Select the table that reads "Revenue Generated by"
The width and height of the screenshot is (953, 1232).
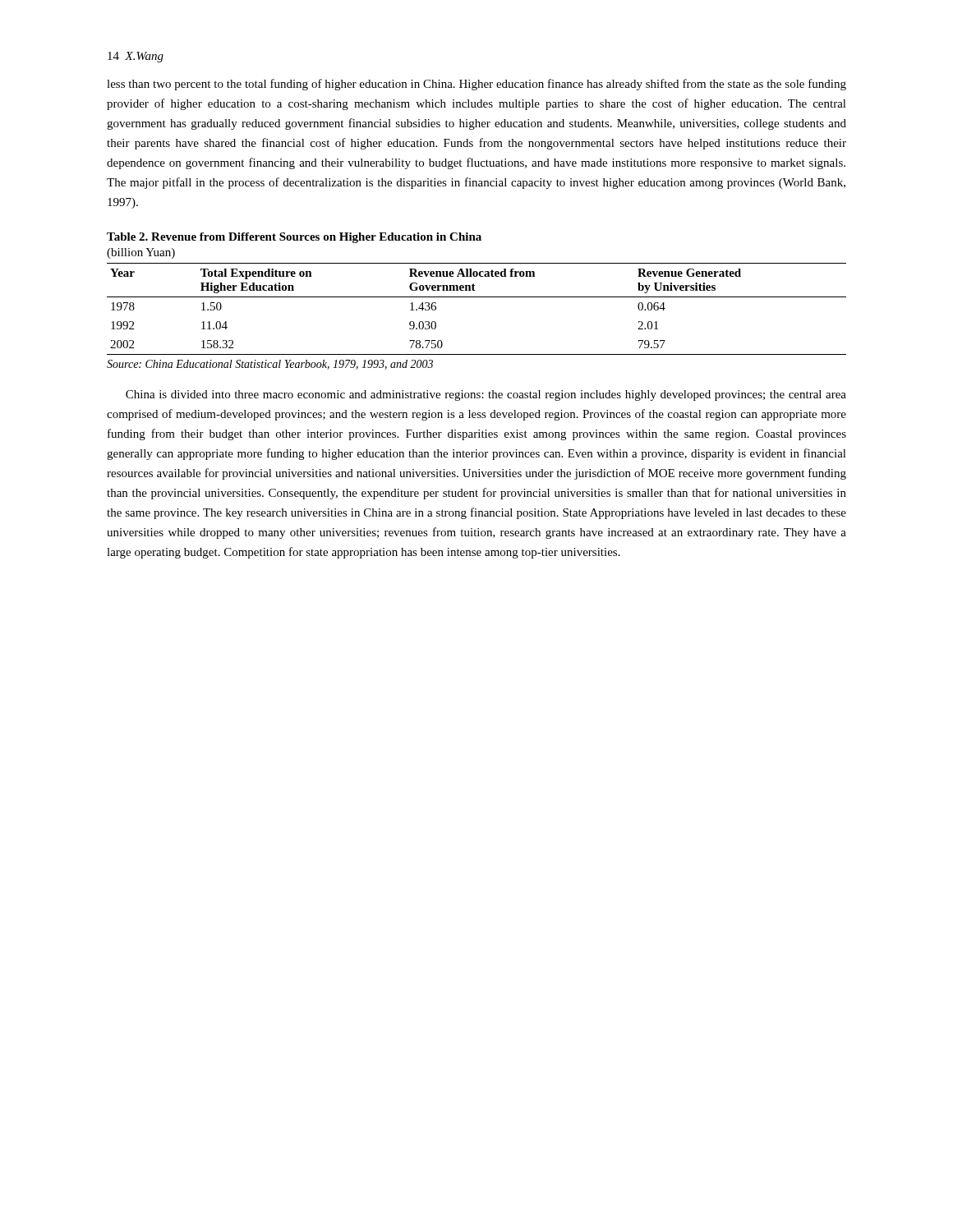[x=476, y=309]
